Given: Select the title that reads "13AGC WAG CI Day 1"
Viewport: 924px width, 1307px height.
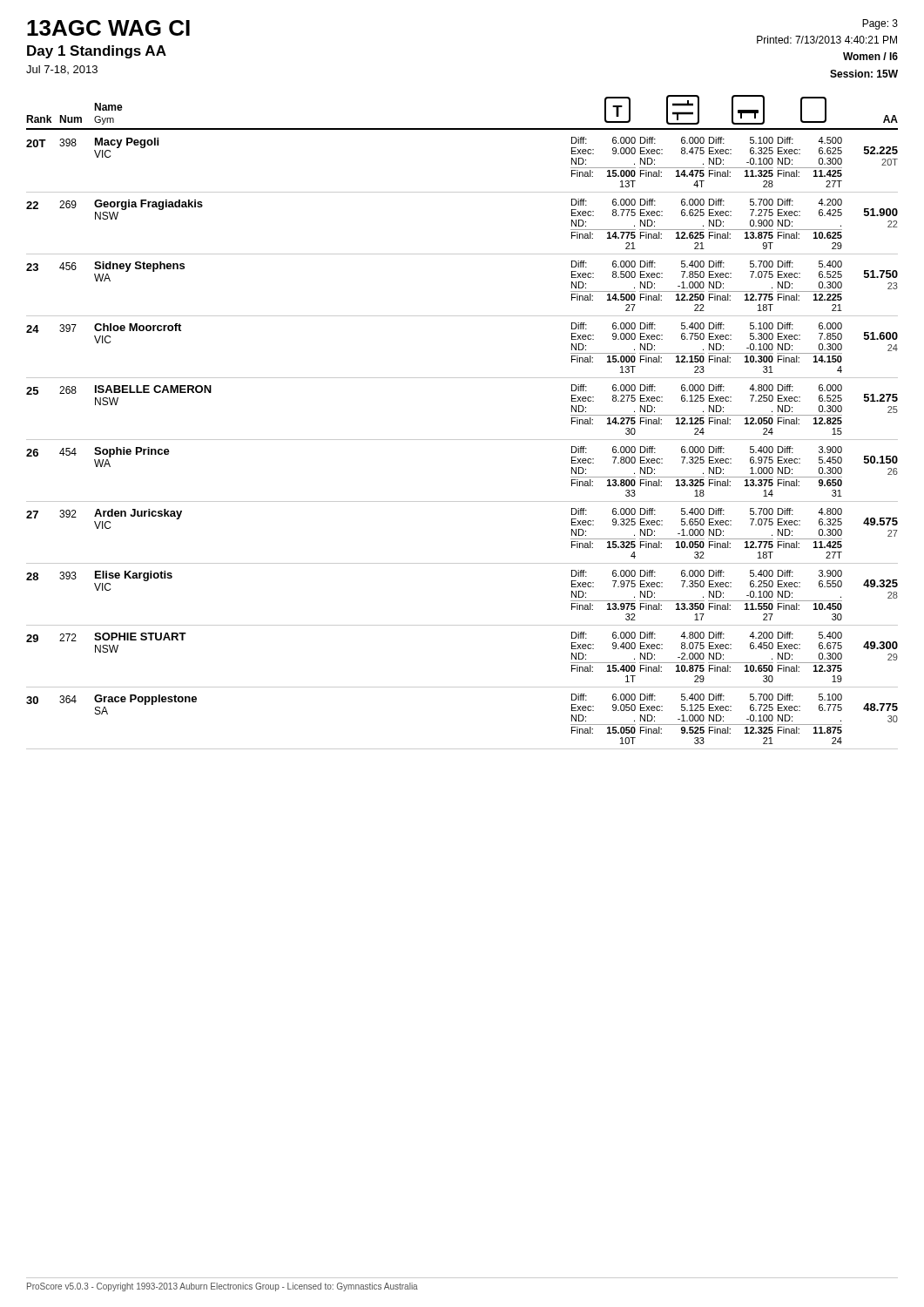Looking at the screenshot, I should 109,46.
